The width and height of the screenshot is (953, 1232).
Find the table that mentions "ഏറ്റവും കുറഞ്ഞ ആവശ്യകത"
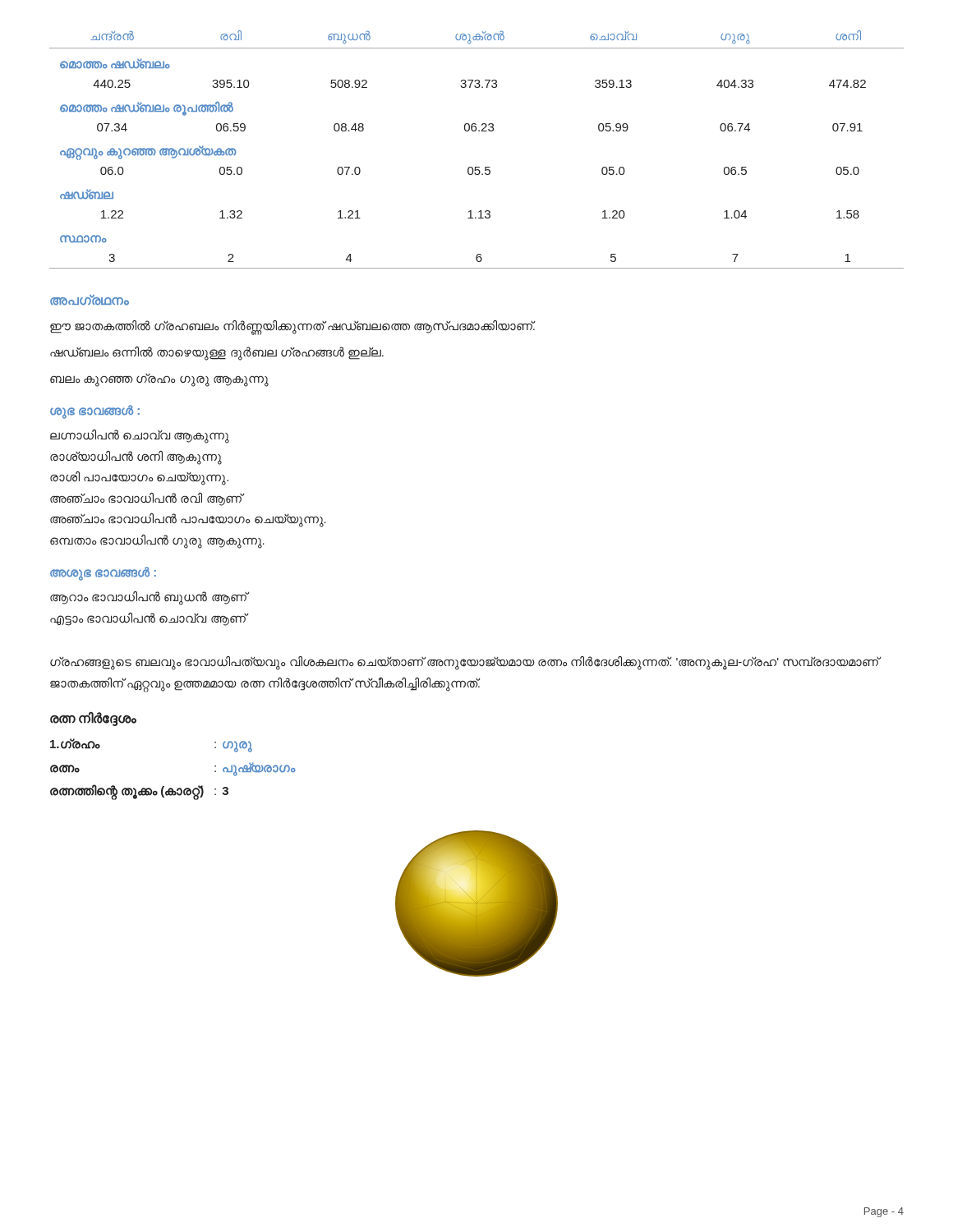[476, 147]
